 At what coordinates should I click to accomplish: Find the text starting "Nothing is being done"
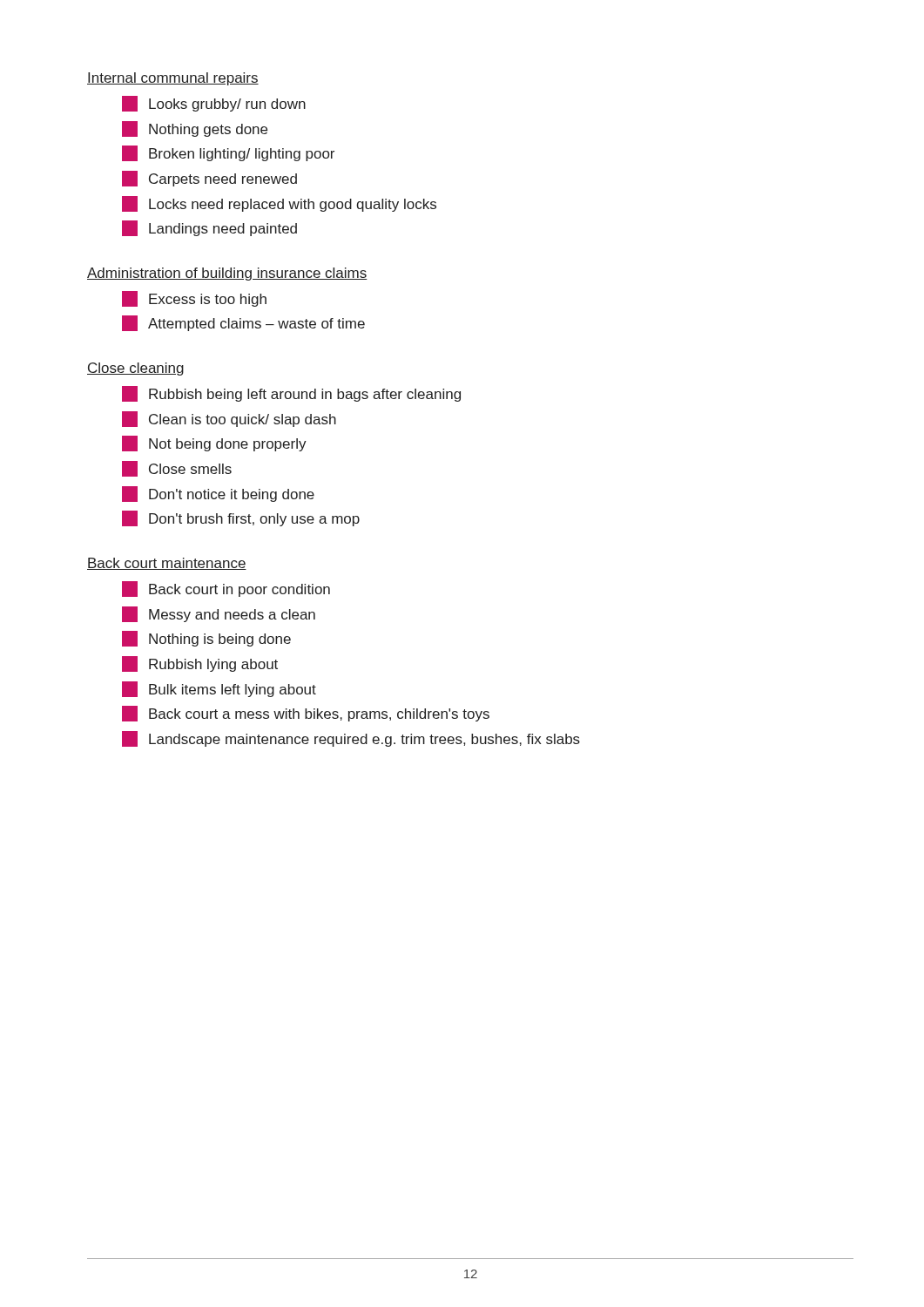(207, 640)
